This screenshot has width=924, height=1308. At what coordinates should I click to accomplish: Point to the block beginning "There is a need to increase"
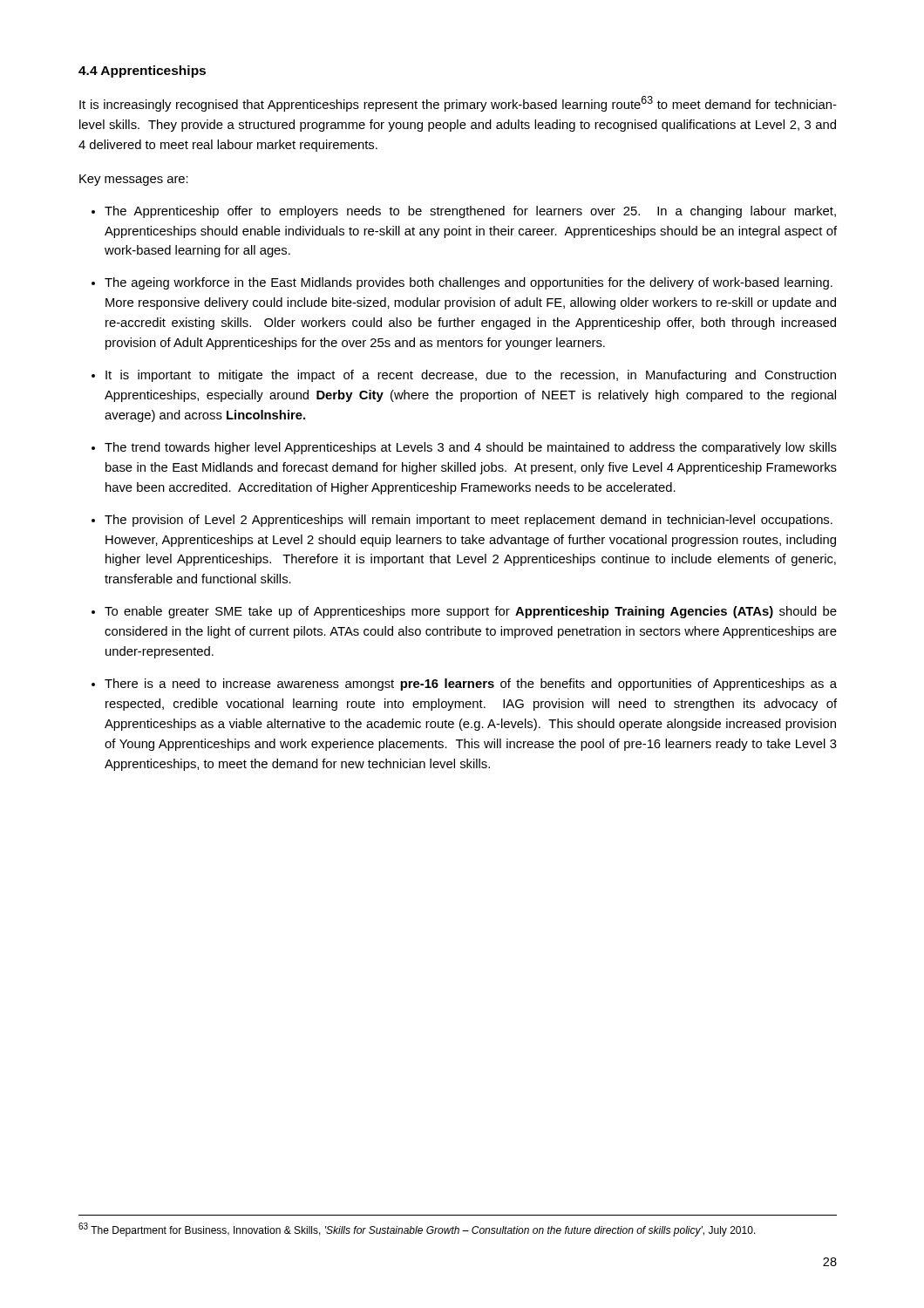tap(471, 724)
